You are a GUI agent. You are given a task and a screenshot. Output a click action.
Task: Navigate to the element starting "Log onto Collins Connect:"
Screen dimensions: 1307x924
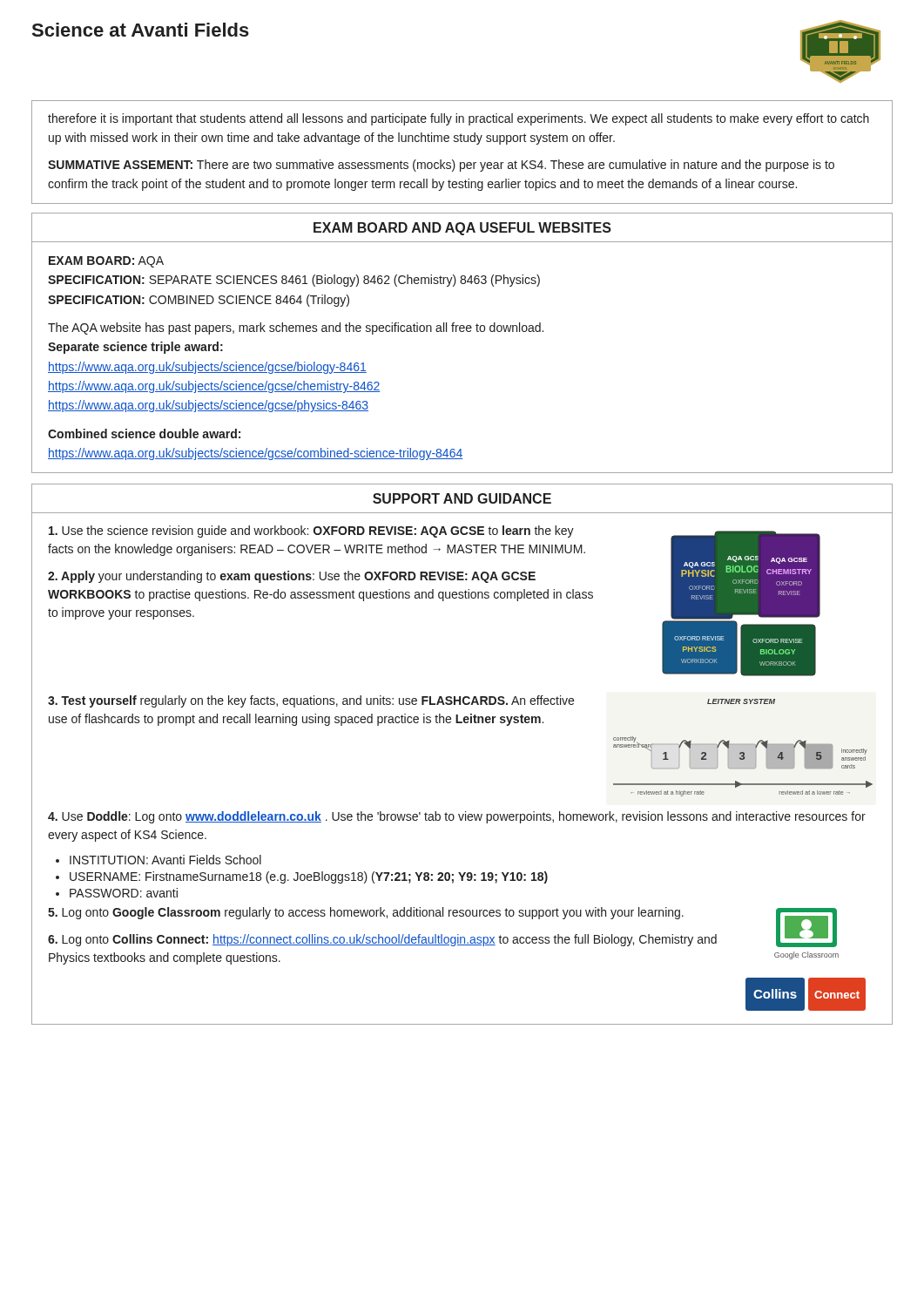coord(383,948)
